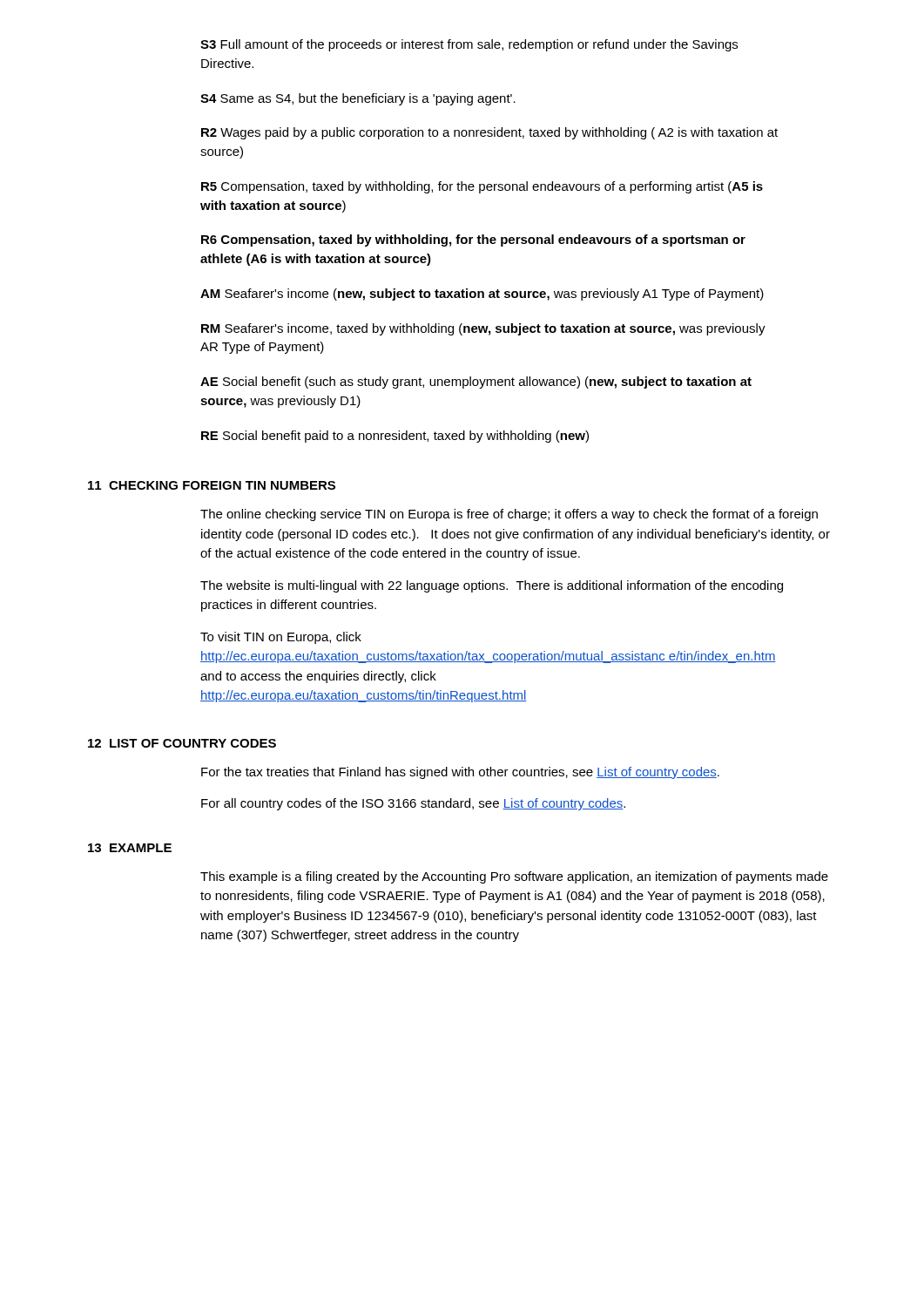Point to the block beginning "To visit TIN"
Screen dimensions: 1307x924
(x=488, y=666)
